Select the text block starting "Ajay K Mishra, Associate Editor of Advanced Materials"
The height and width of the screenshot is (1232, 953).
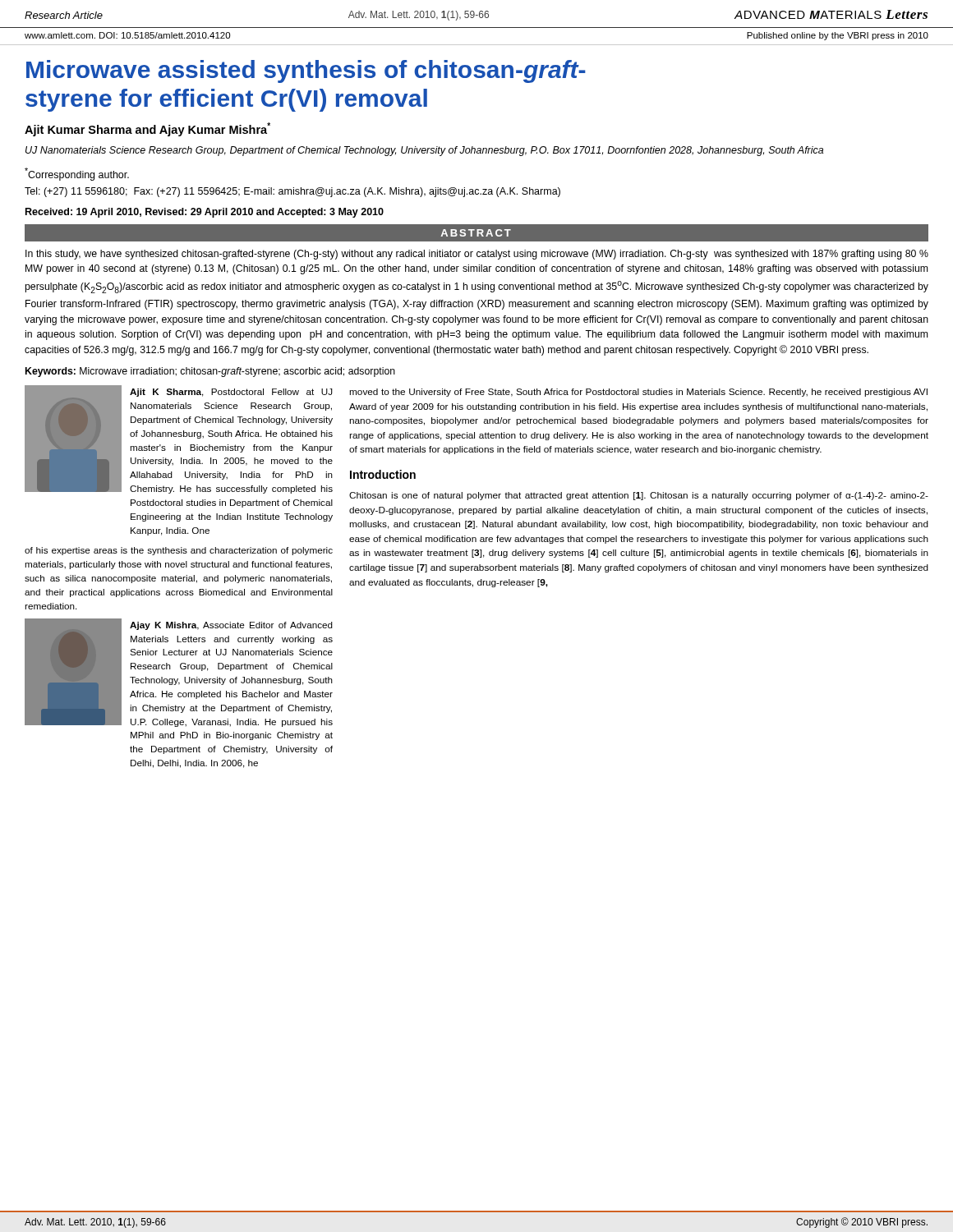(x=231, y=694)
